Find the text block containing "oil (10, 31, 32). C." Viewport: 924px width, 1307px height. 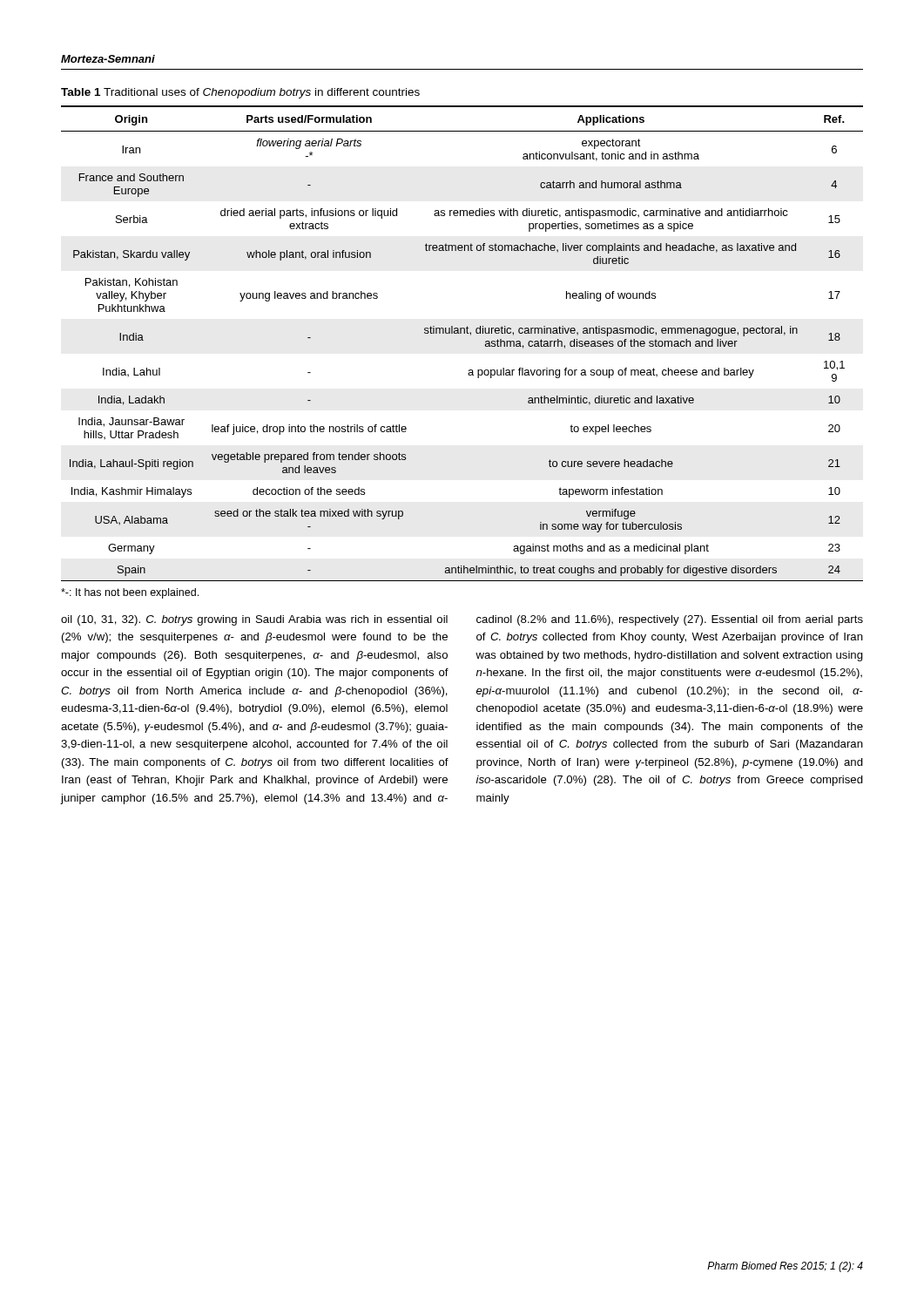259,619
